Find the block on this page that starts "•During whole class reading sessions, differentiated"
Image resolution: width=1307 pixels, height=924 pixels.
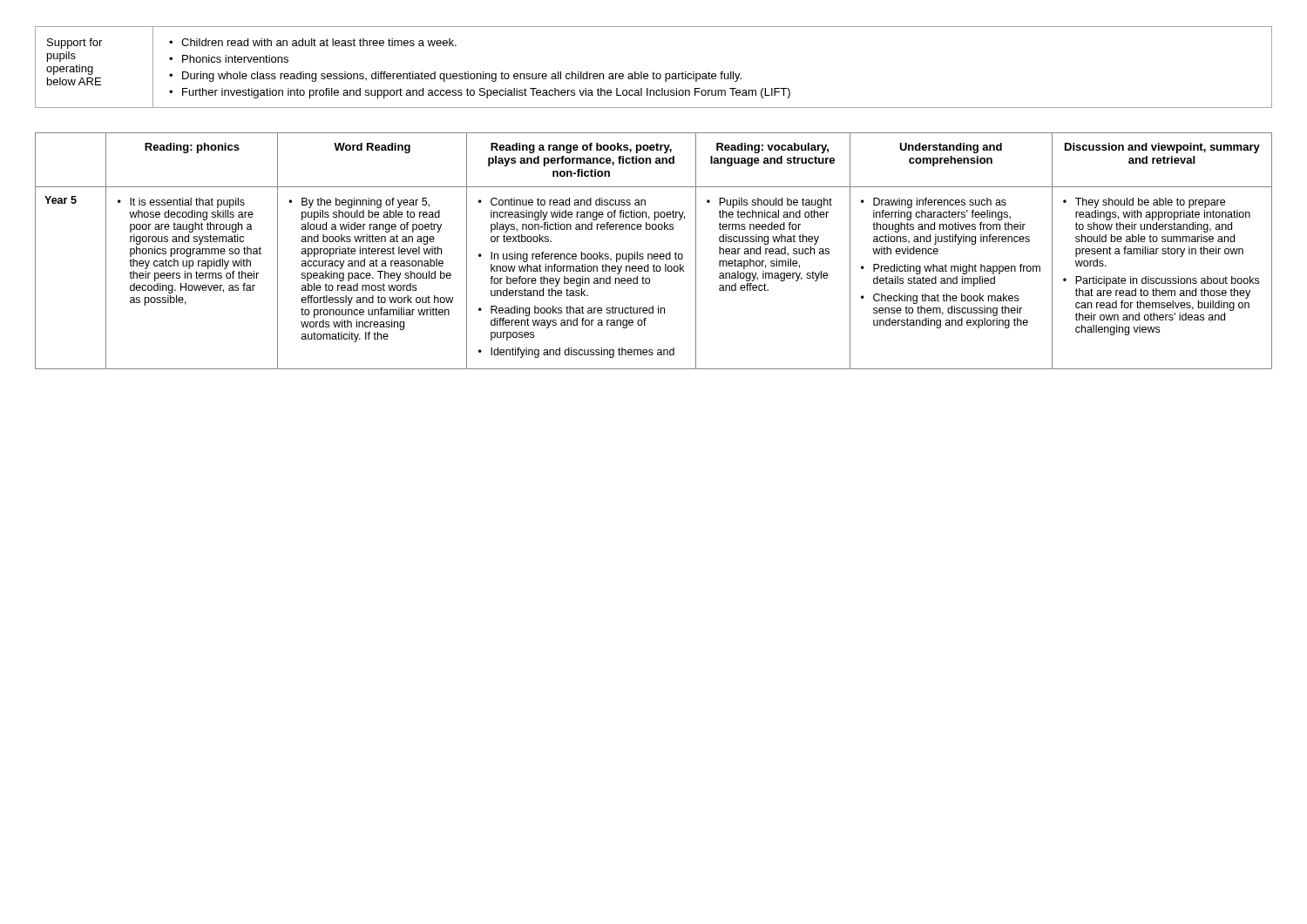pos(456,75)
